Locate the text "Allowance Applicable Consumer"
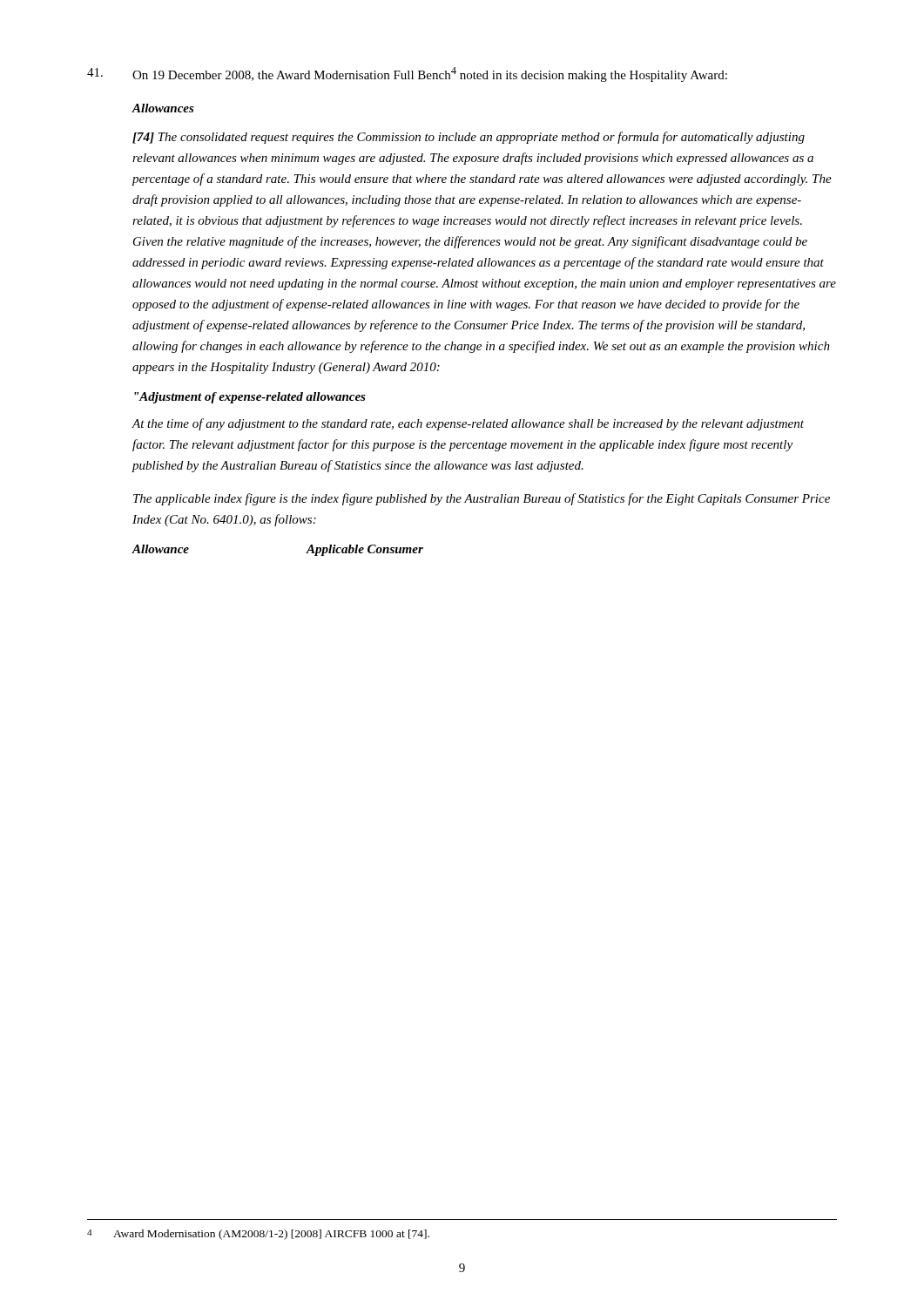Image resolution: width=924 pixels, height=1307 pixels. click(166, 549)
